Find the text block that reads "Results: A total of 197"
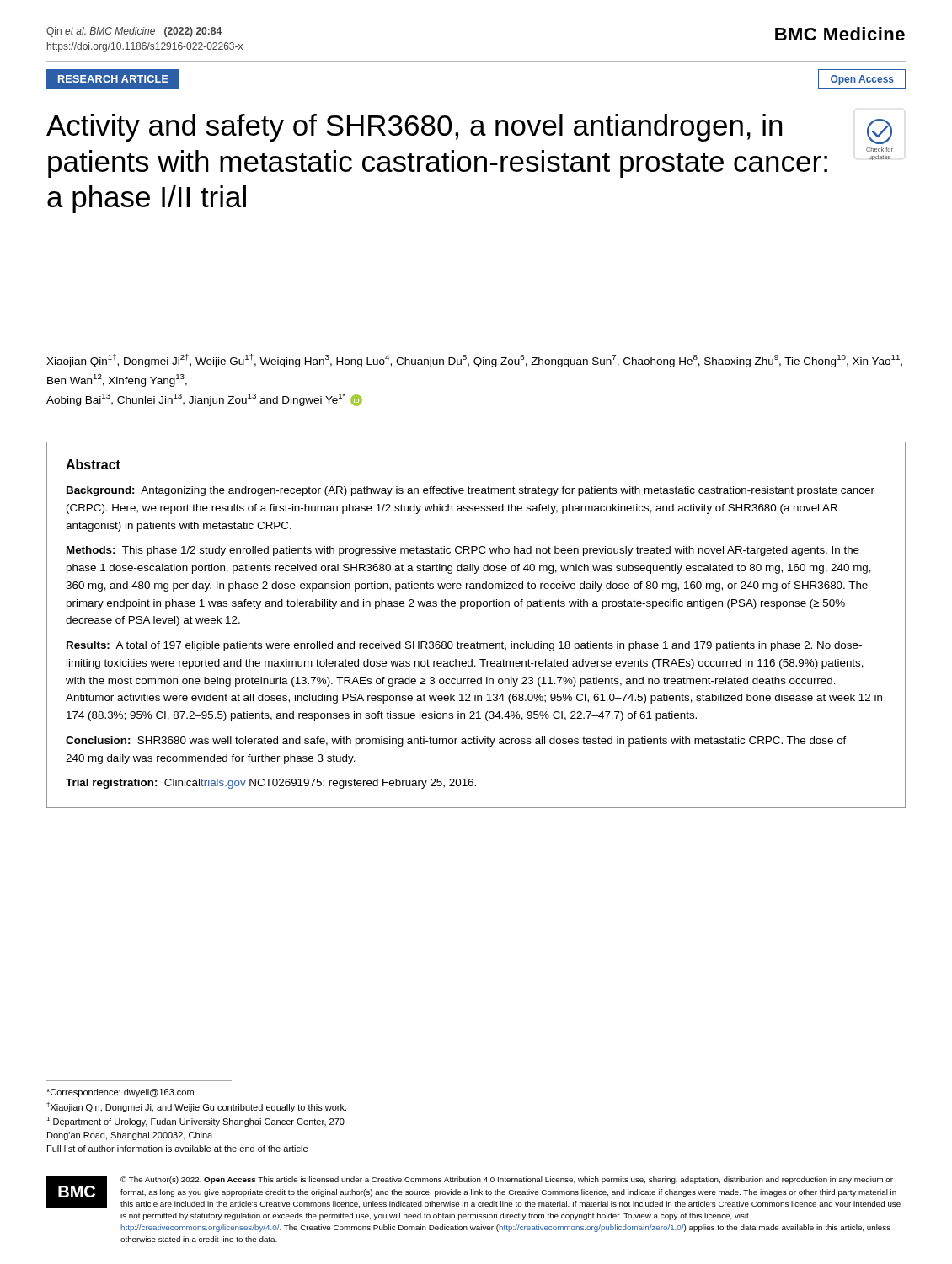This screenshot has height=1264, width=952. tap(474, 680)
